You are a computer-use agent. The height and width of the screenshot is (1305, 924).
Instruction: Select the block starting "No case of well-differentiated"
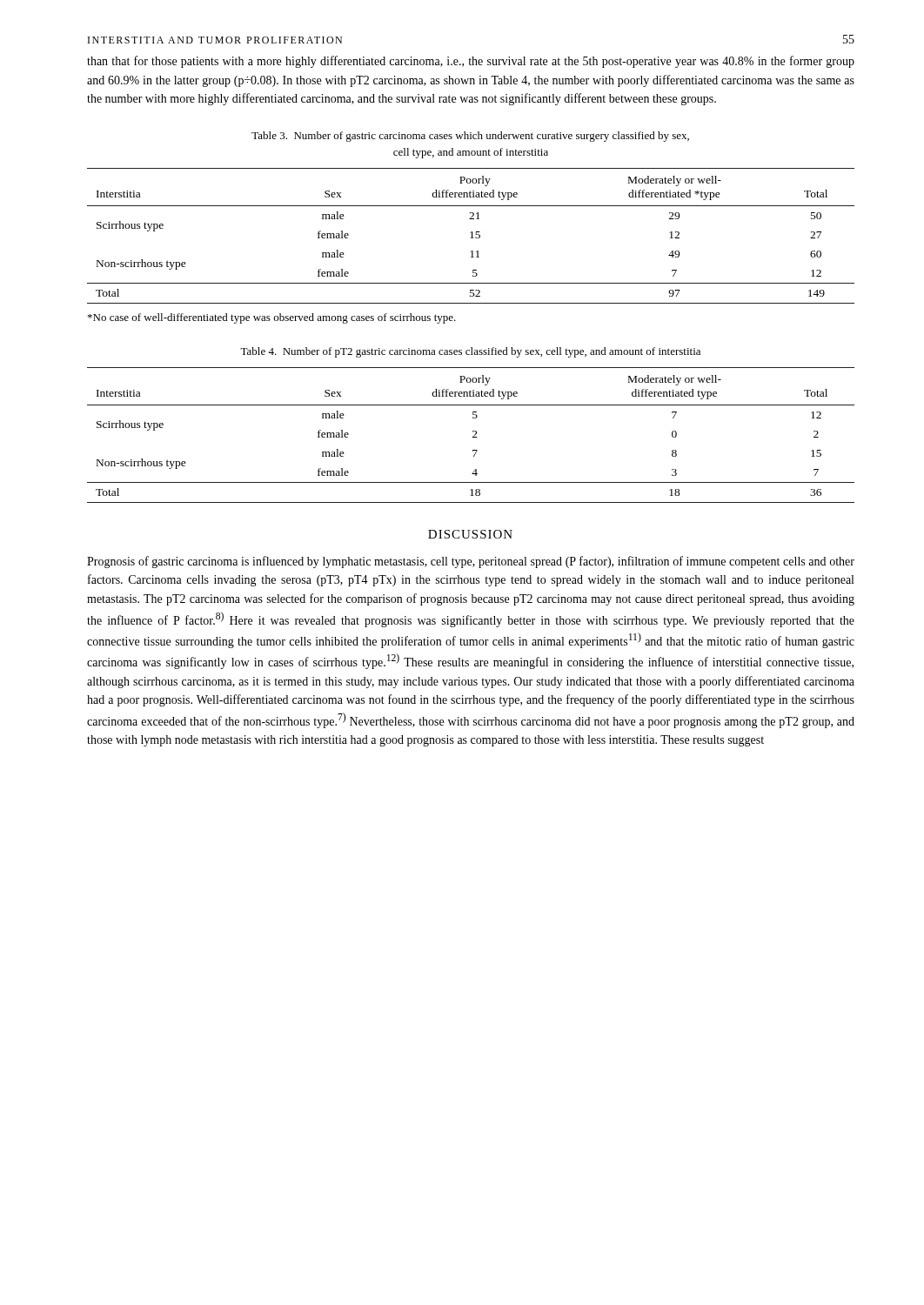point(272,317)
